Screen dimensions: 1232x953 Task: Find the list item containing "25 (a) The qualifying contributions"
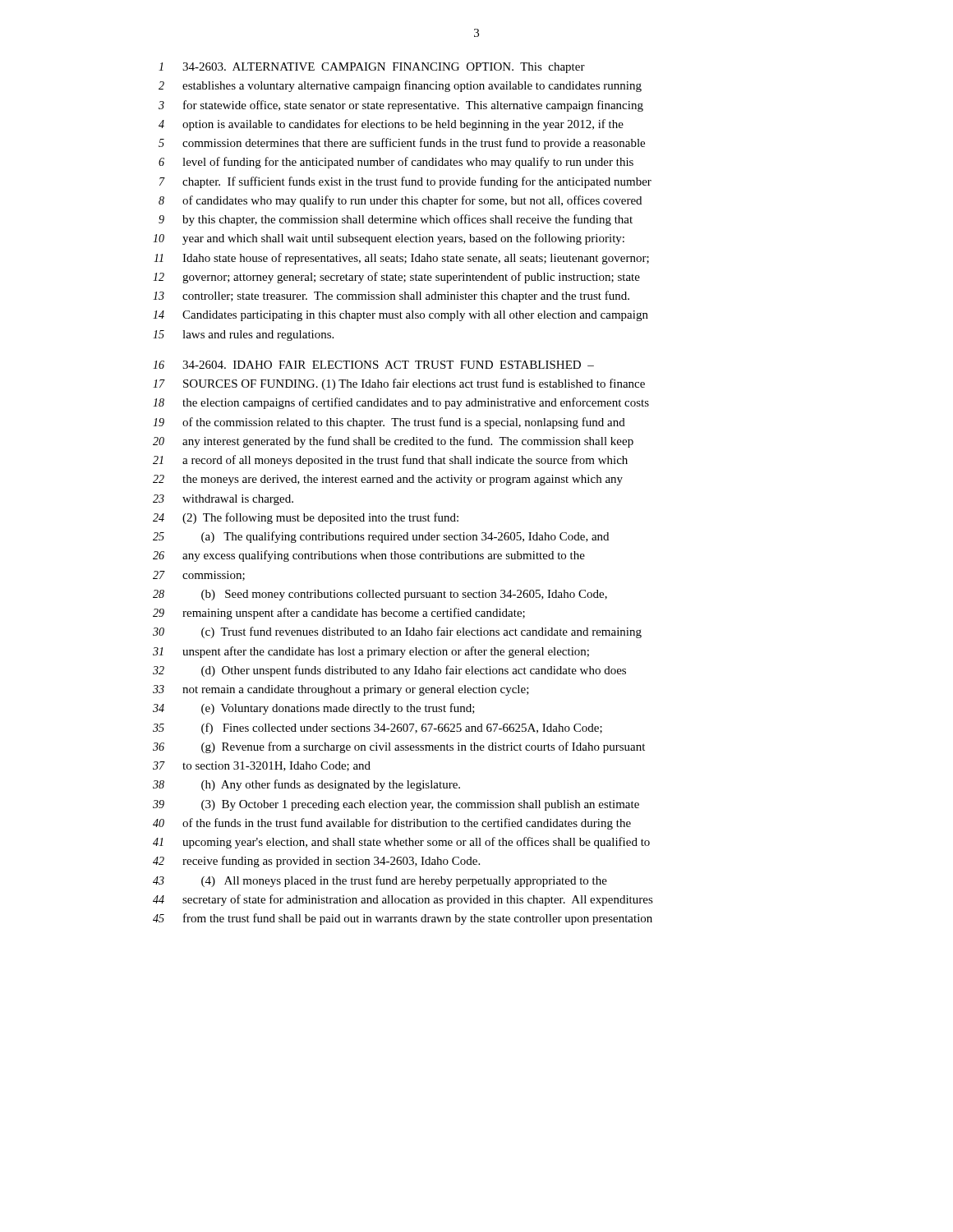493,556
